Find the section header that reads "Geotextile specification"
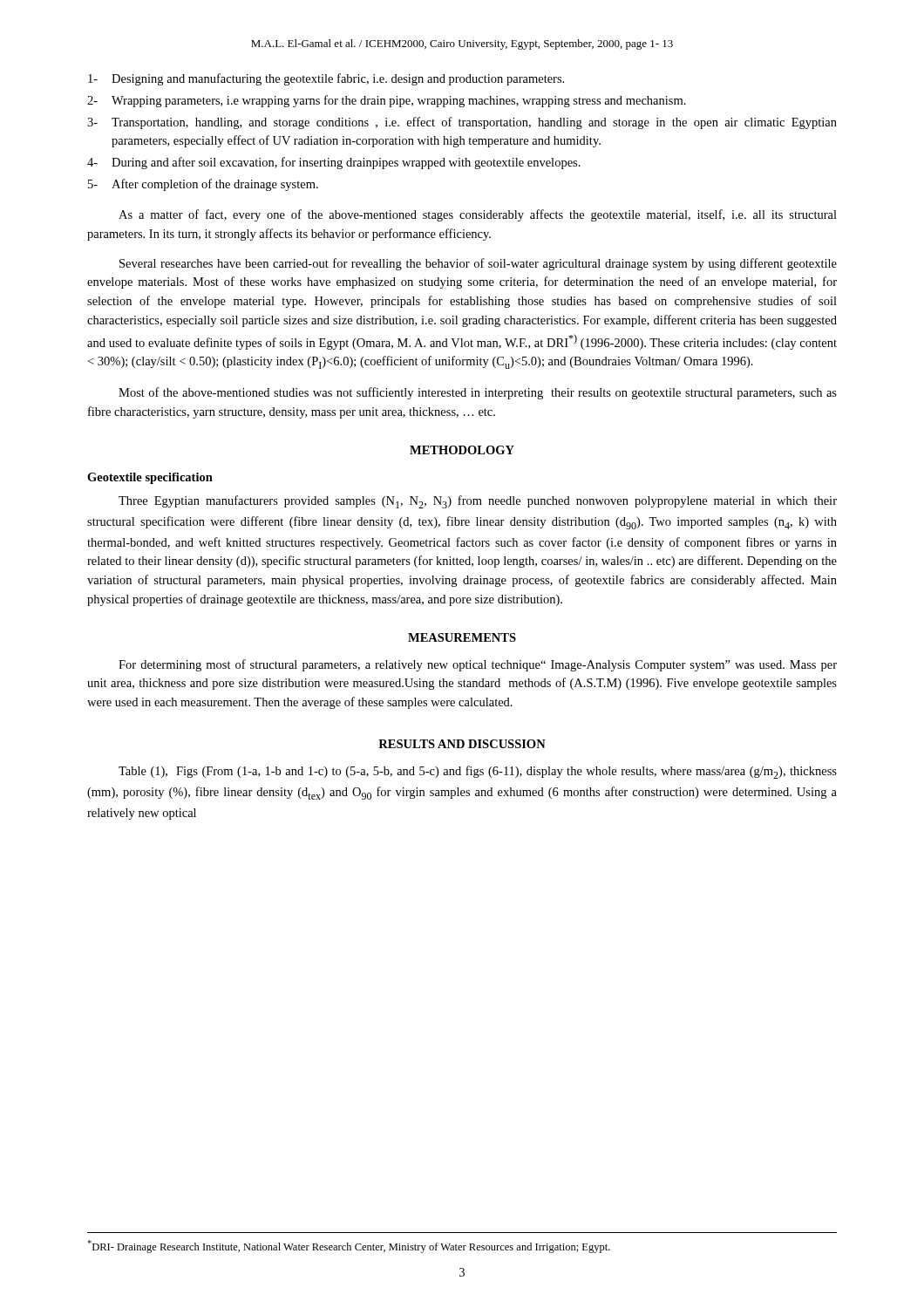This screenshot has width=924, height=1308. point(150,477)
